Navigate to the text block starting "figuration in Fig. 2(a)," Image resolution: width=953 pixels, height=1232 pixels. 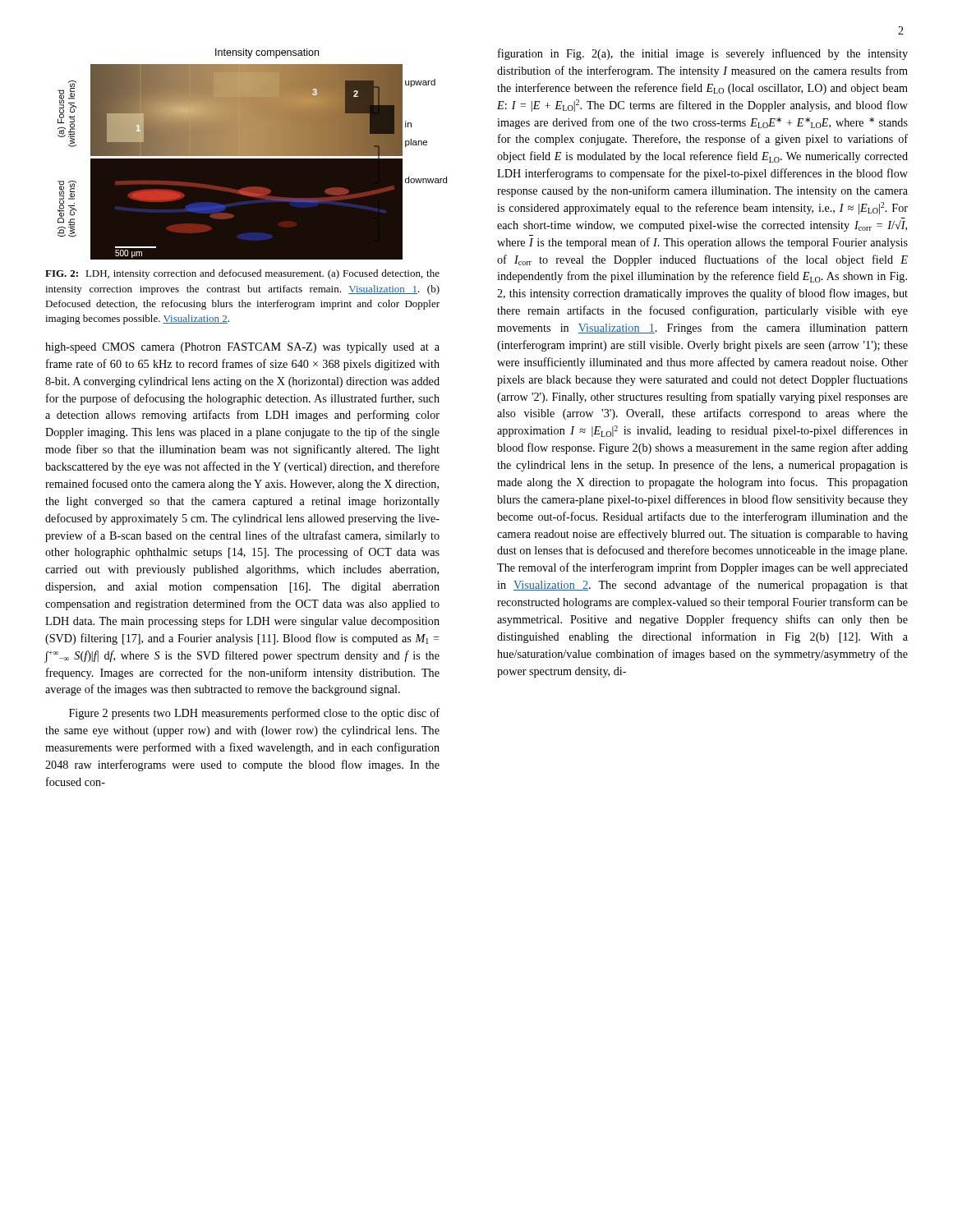pyautogui.click(x=702, y=362)
